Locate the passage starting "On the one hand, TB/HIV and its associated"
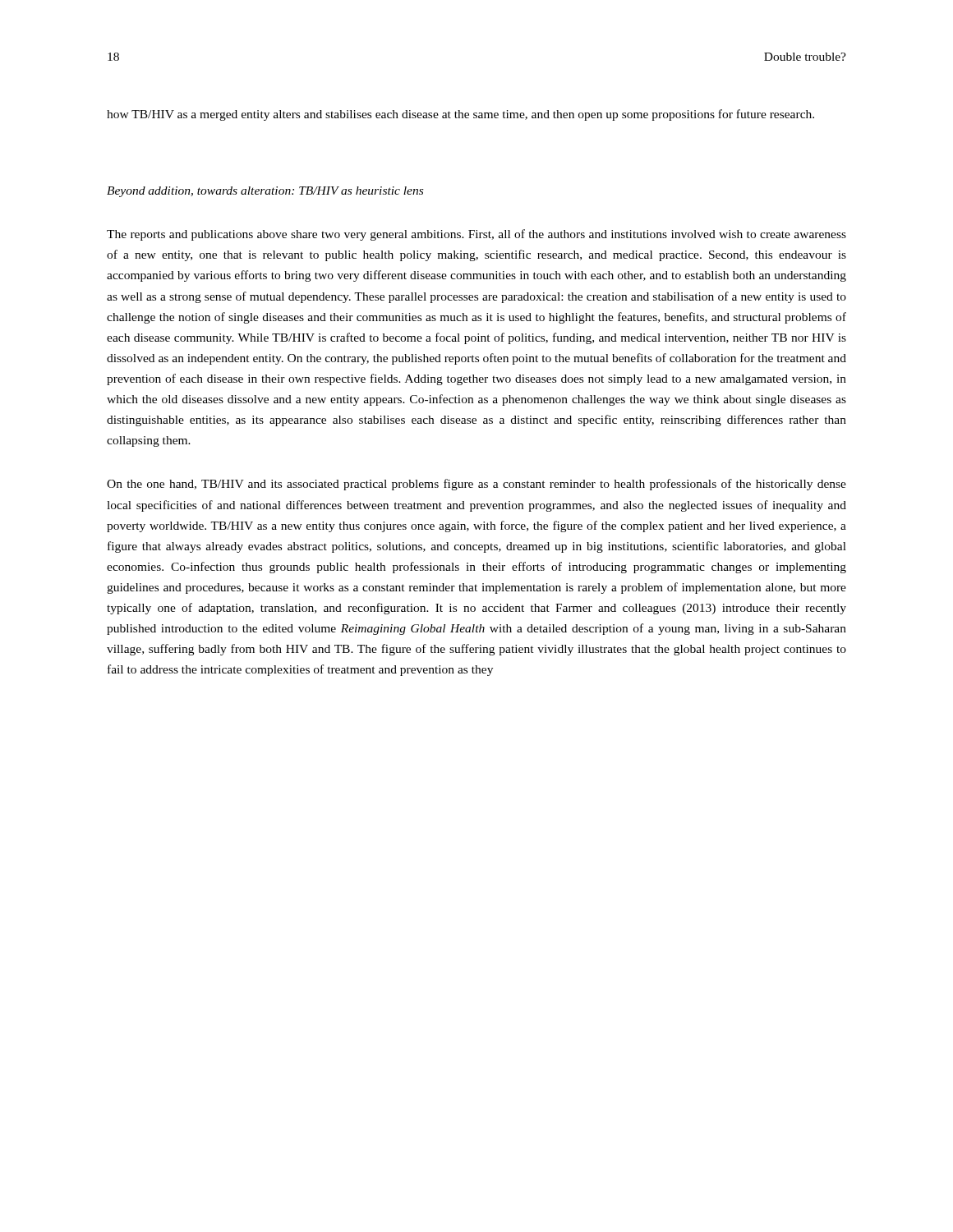 tap(476, 576)
